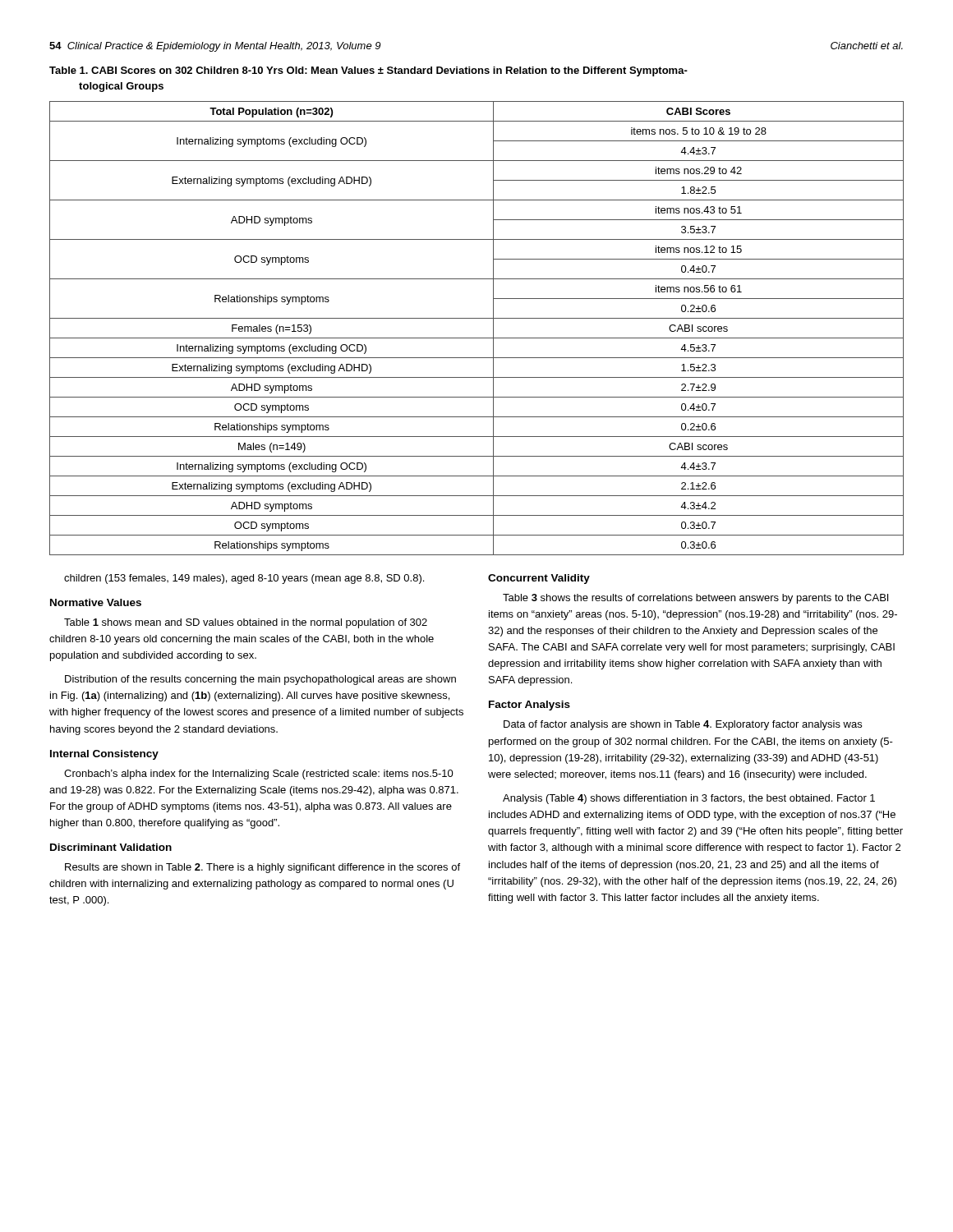
Task: Click where it says "Factor Analysis"
Action: [529, 705]
